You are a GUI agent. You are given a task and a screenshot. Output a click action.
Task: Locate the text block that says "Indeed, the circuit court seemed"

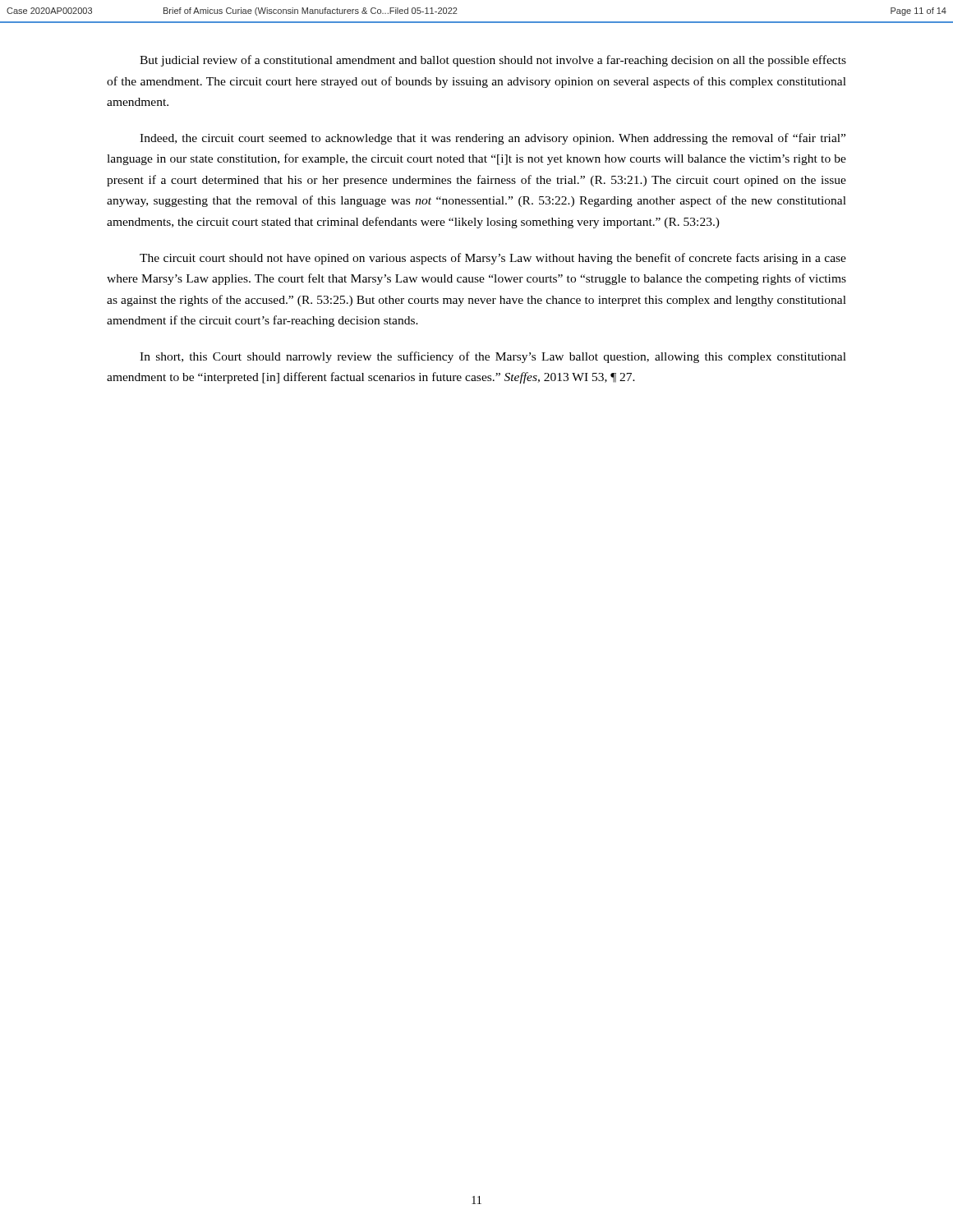click(x=476, y=179)
